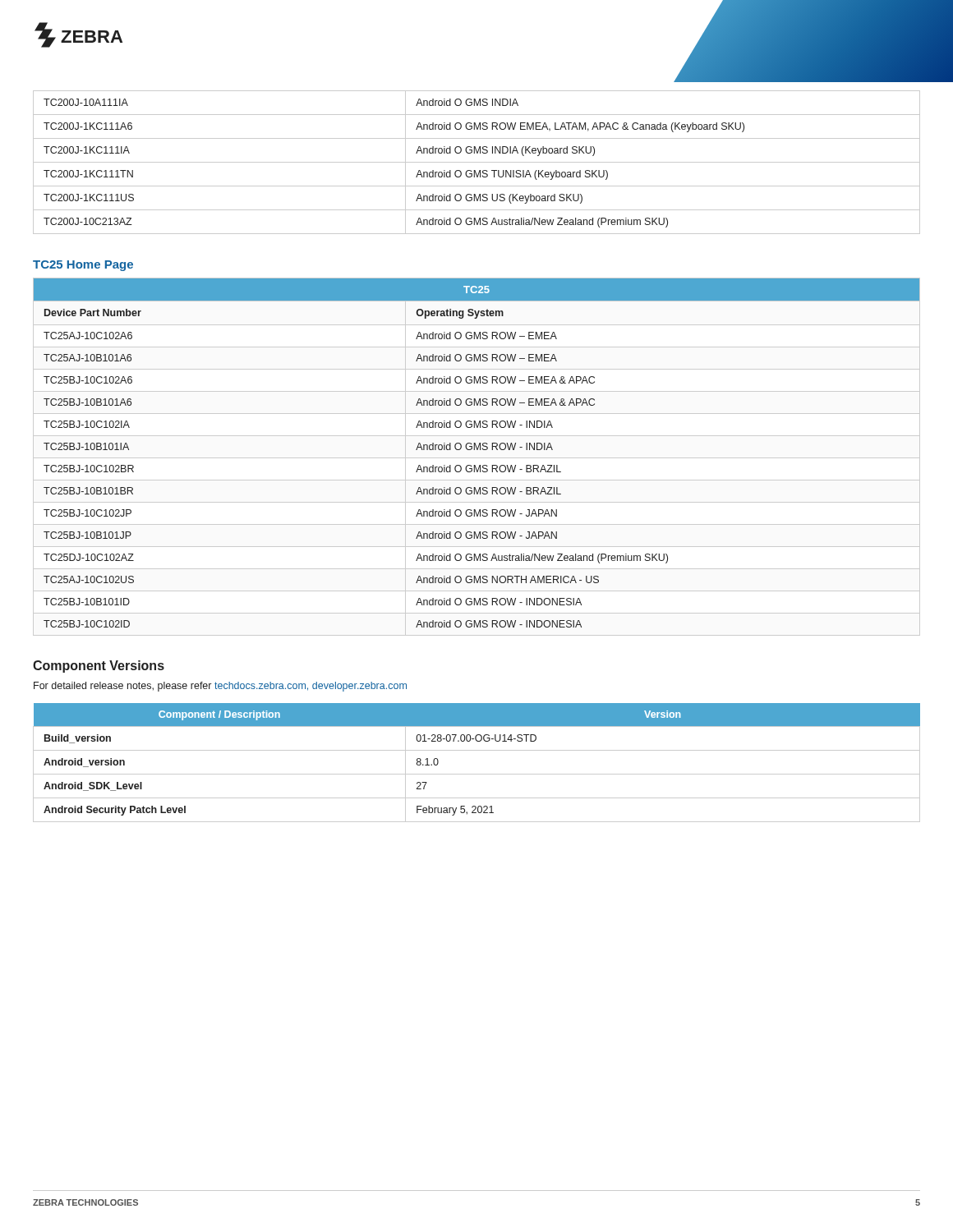Find the table that mentions "Component / Description"
953x1232 pixels.
click(x=476, y=763)
